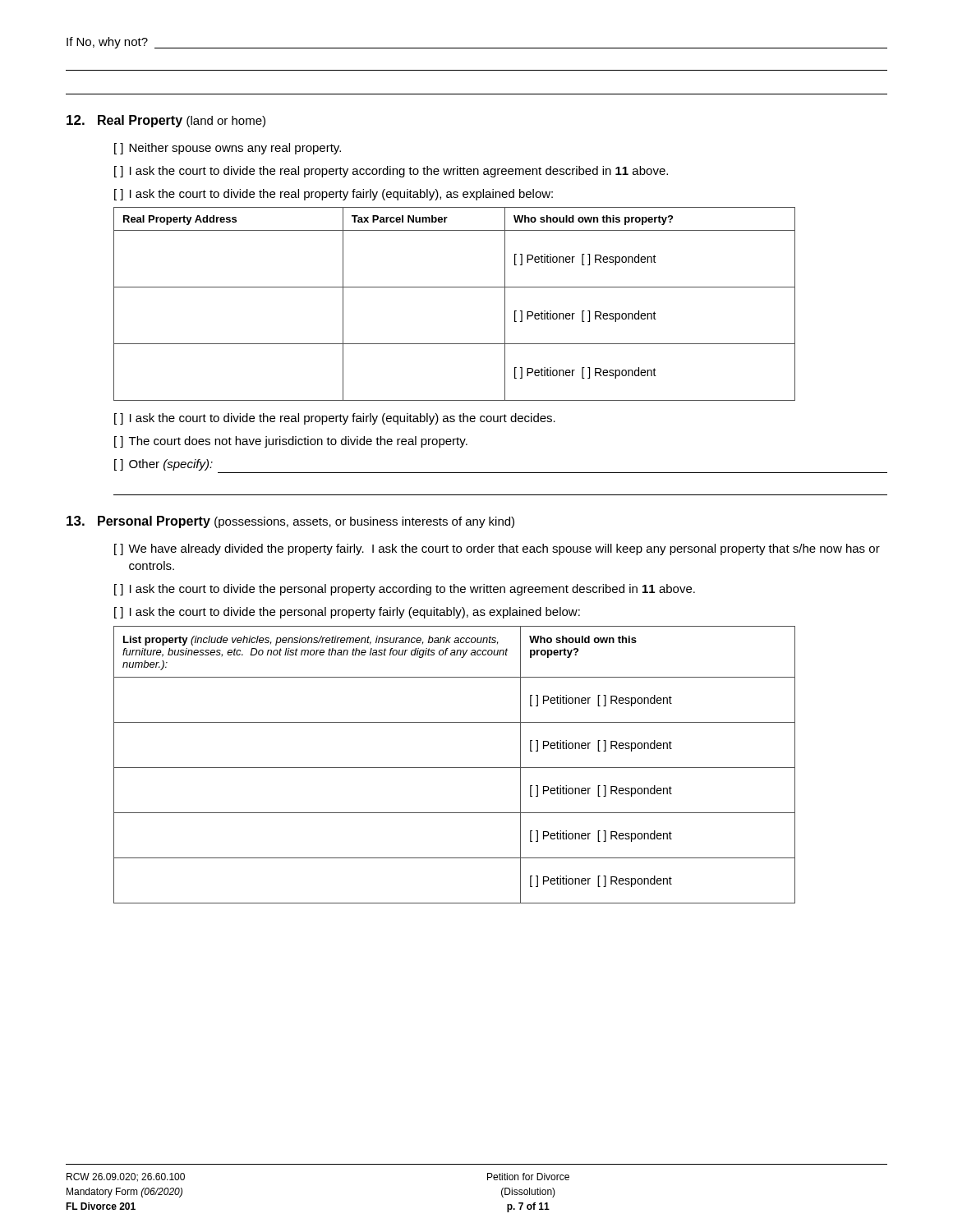The height and width of the screenshot is (1232, 953).
Task: Select the text block starting "12. Real Property (land or home)"
Action: [166, 121]
